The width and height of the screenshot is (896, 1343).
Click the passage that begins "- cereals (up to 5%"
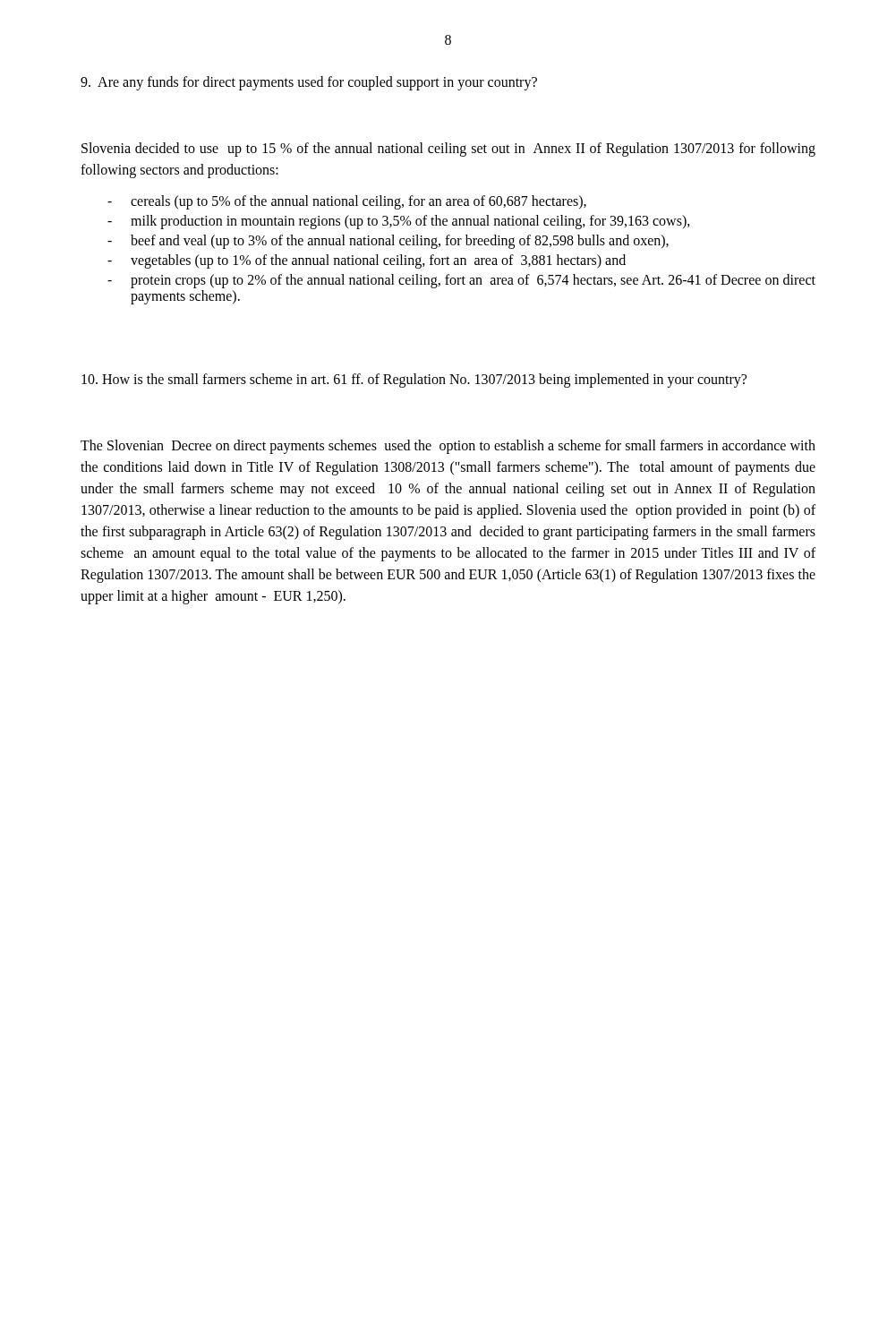click(x=461, y=201)
